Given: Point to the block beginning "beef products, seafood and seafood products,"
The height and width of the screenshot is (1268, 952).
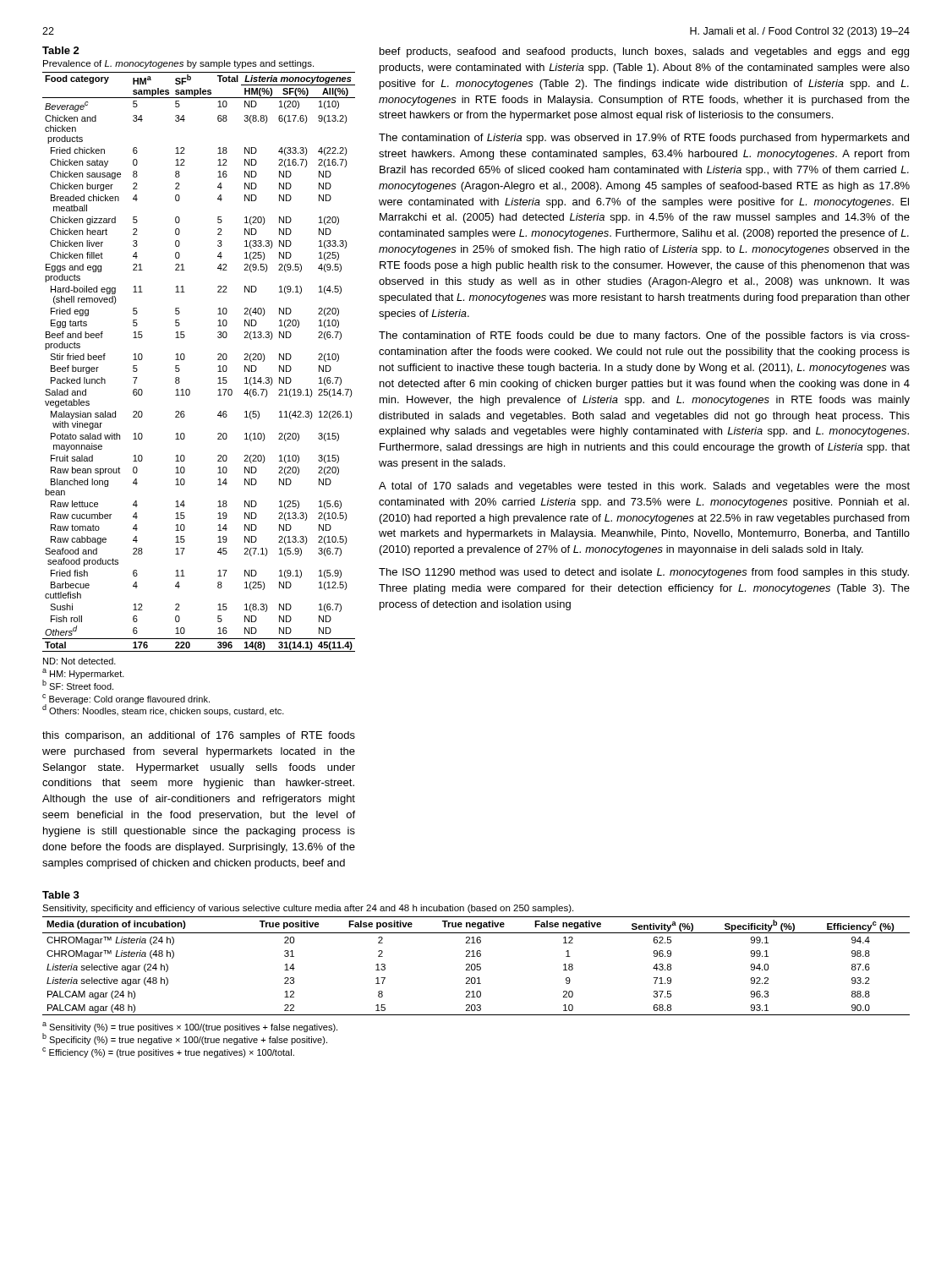Looking at the screenshot, I should (644, 328).
